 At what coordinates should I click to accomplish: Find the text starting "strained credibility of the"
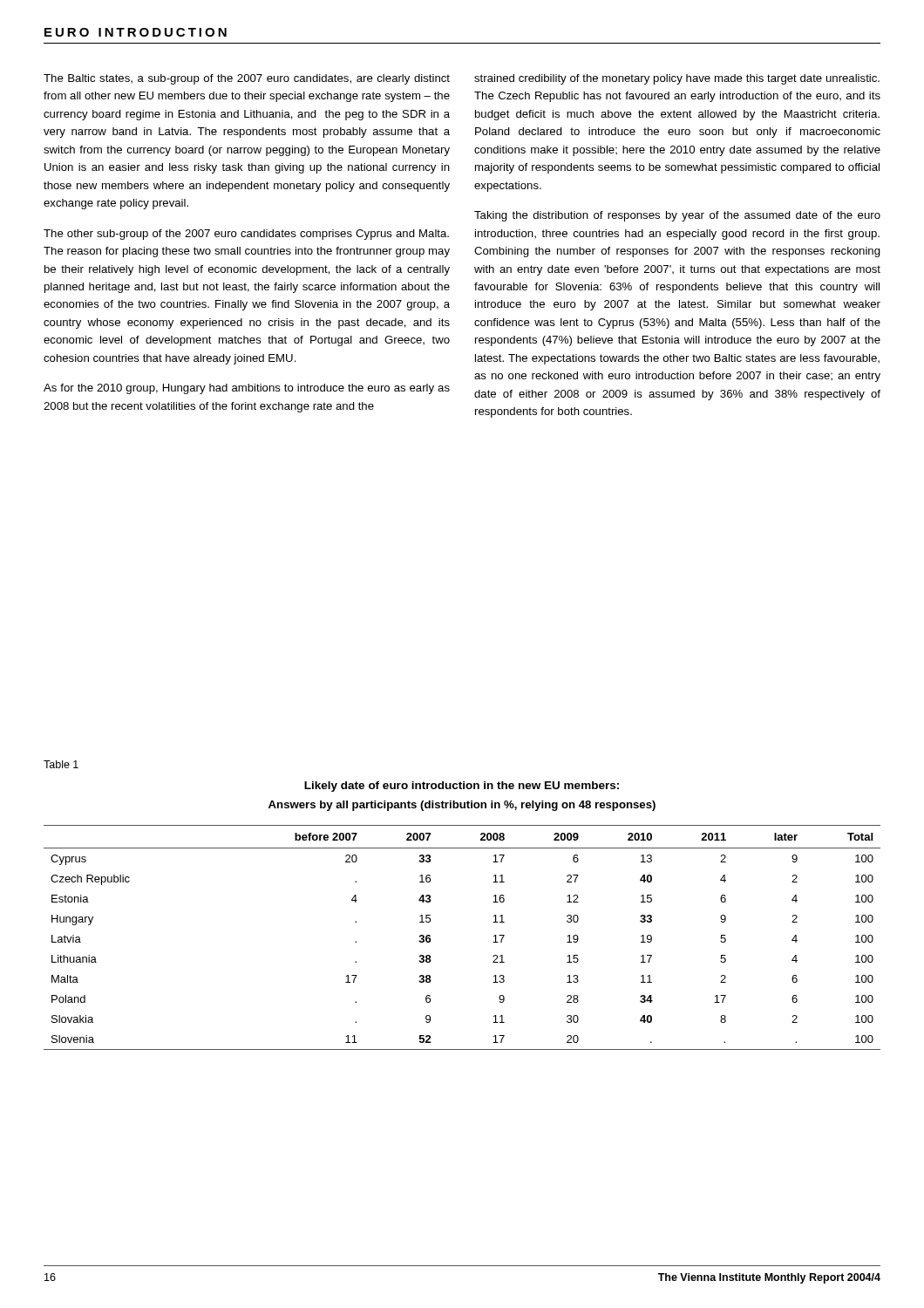(677, 245)
